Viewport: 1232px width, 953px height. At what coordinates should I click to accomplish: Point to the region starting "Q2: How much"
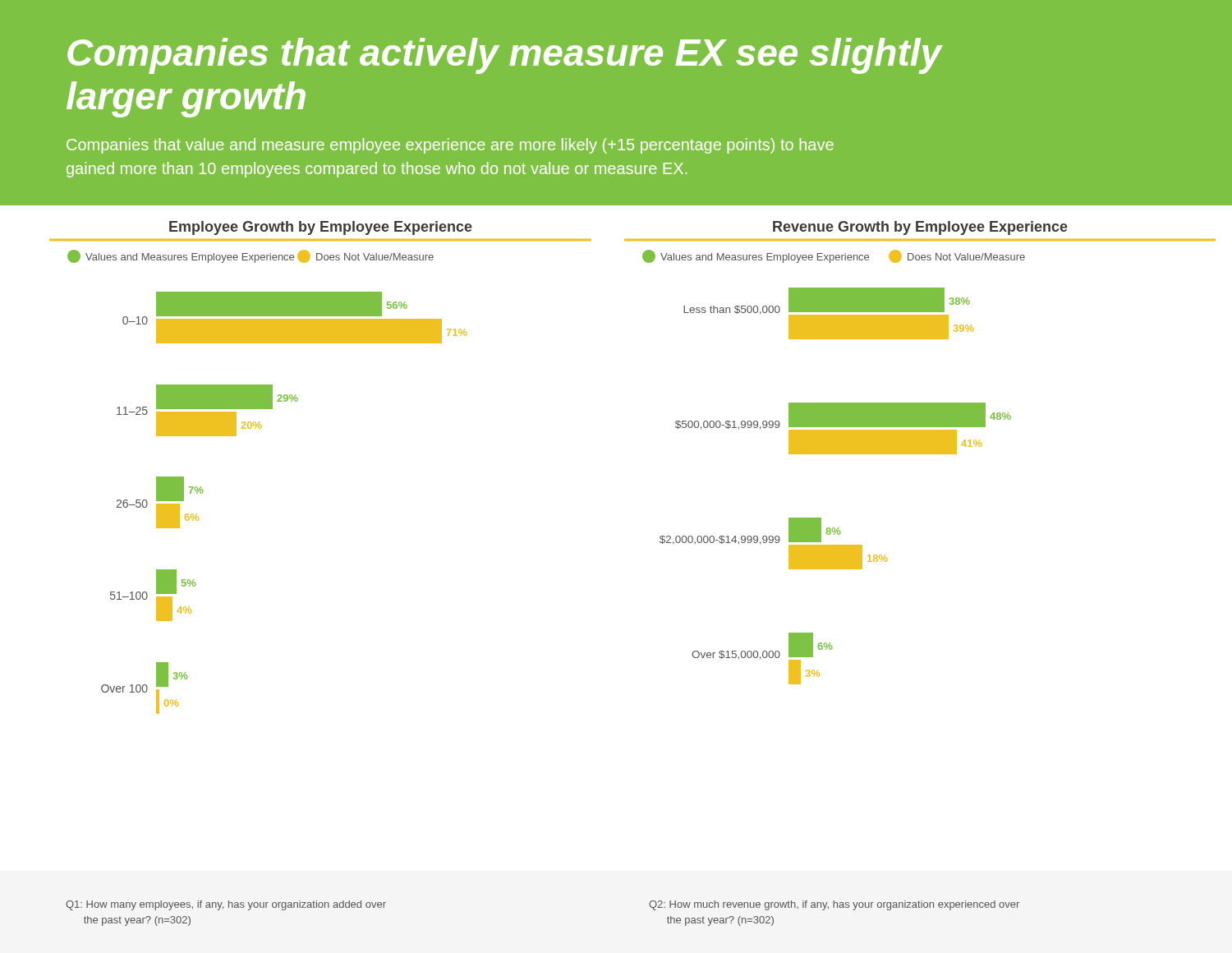click(834, 912)
